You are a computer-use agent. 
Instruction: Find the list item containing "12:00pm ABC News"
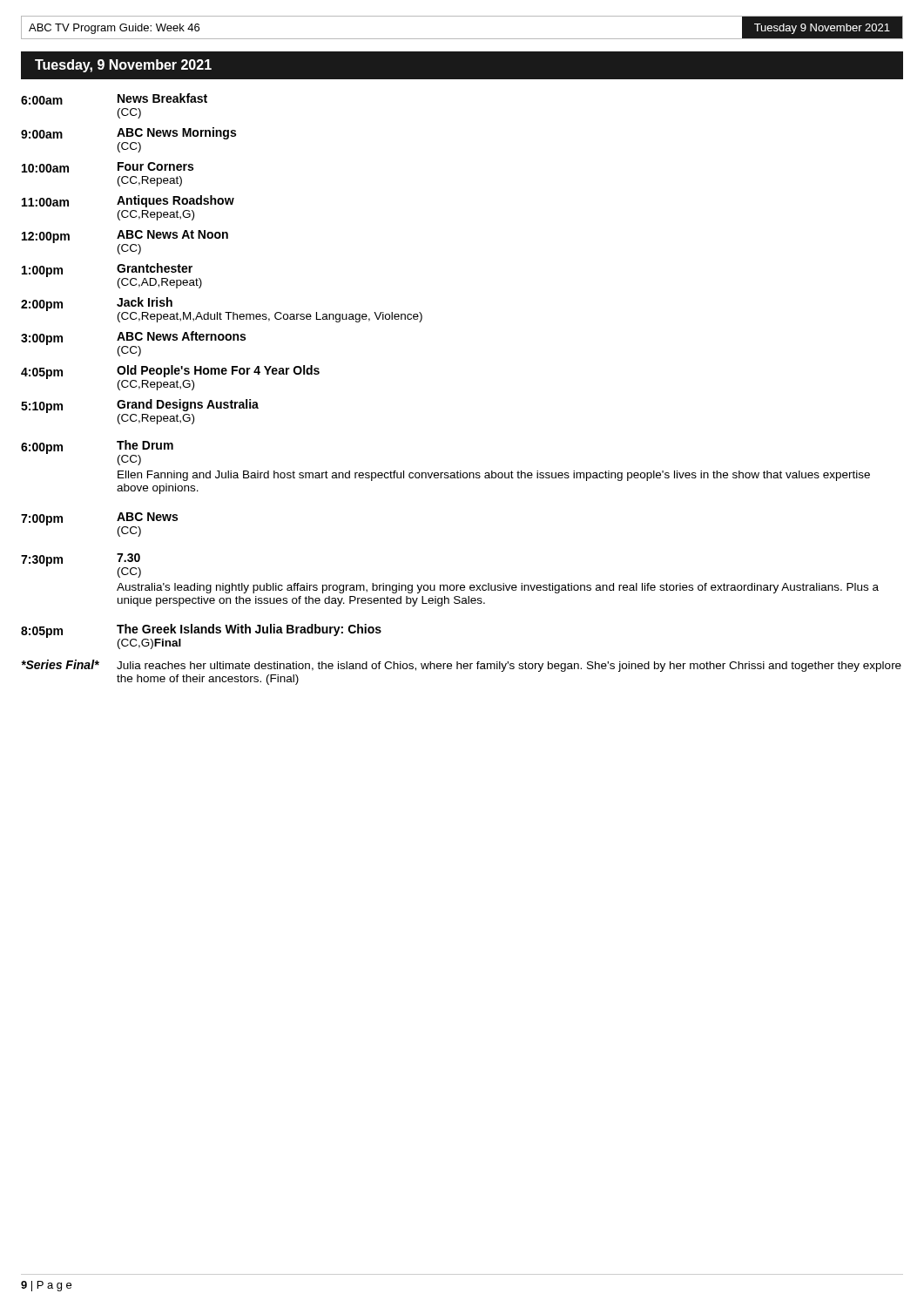tap(125, 242)
